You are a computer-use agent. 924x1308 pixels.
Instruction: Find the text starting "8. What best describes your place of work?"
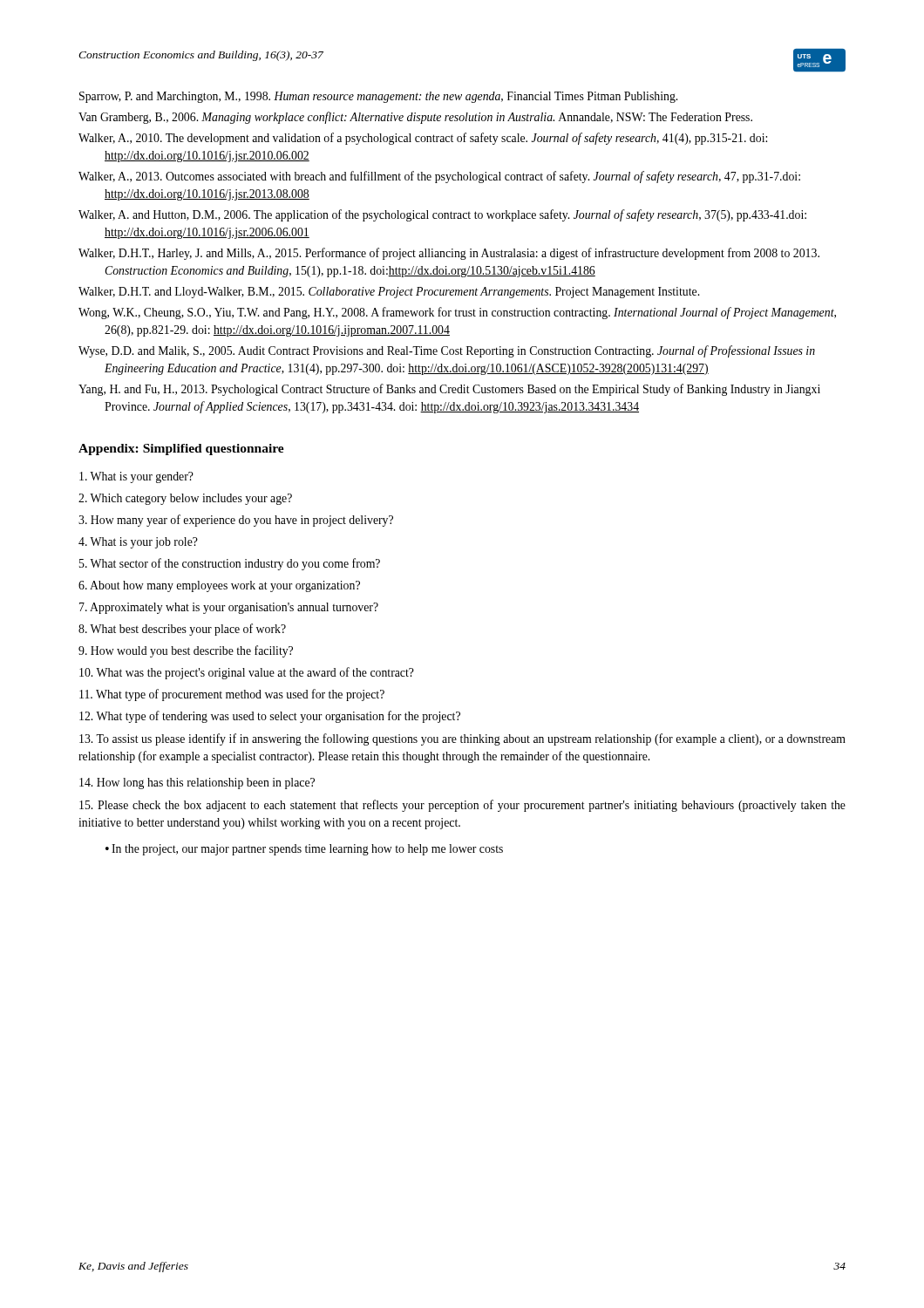coord(182,629)
